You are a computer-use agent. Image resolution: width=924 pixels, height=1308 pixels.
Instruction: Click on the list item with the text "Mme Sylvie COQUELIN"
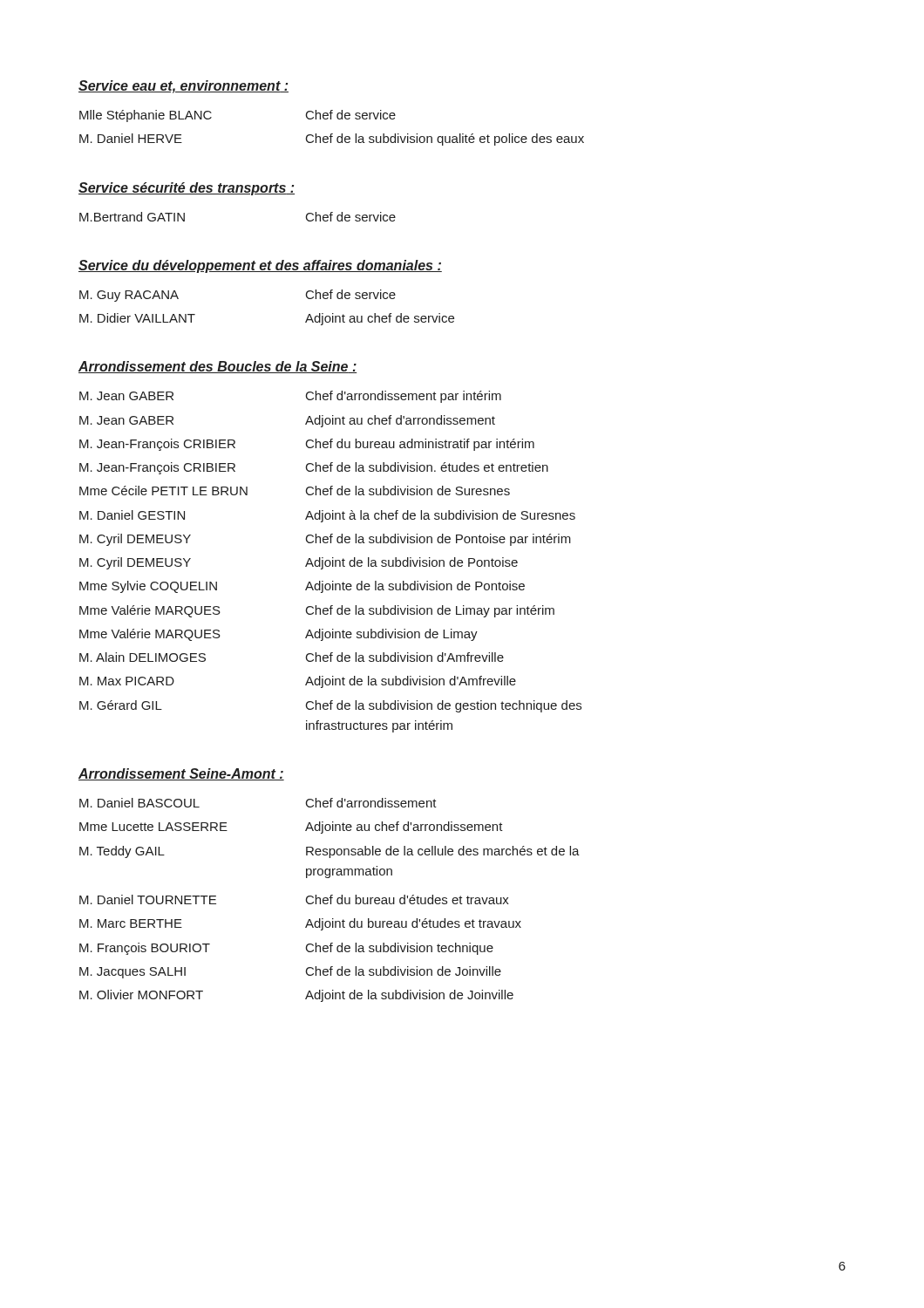462,586
